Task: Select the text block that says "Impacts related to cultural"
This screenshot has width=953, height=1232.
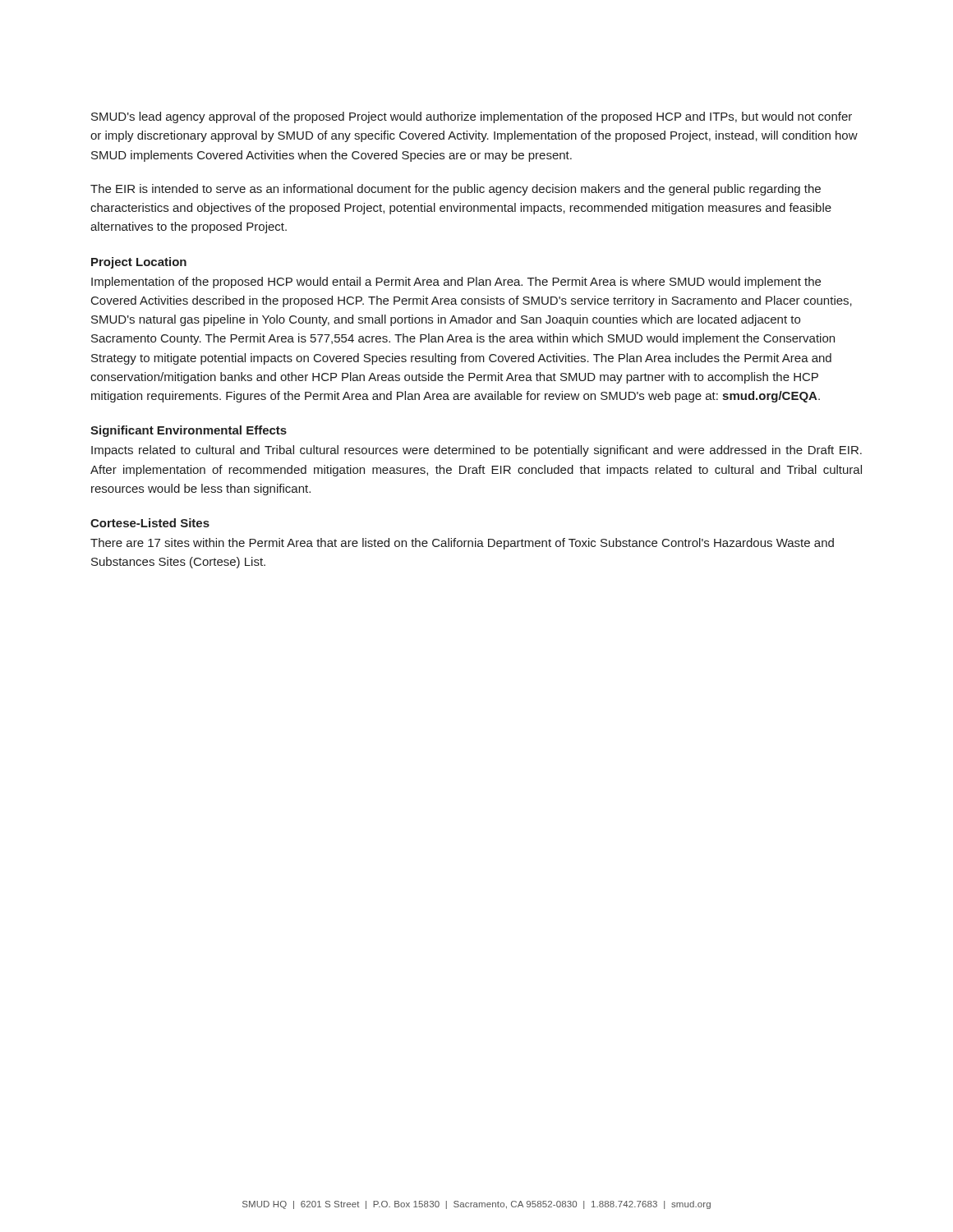Action: point(476,469)
